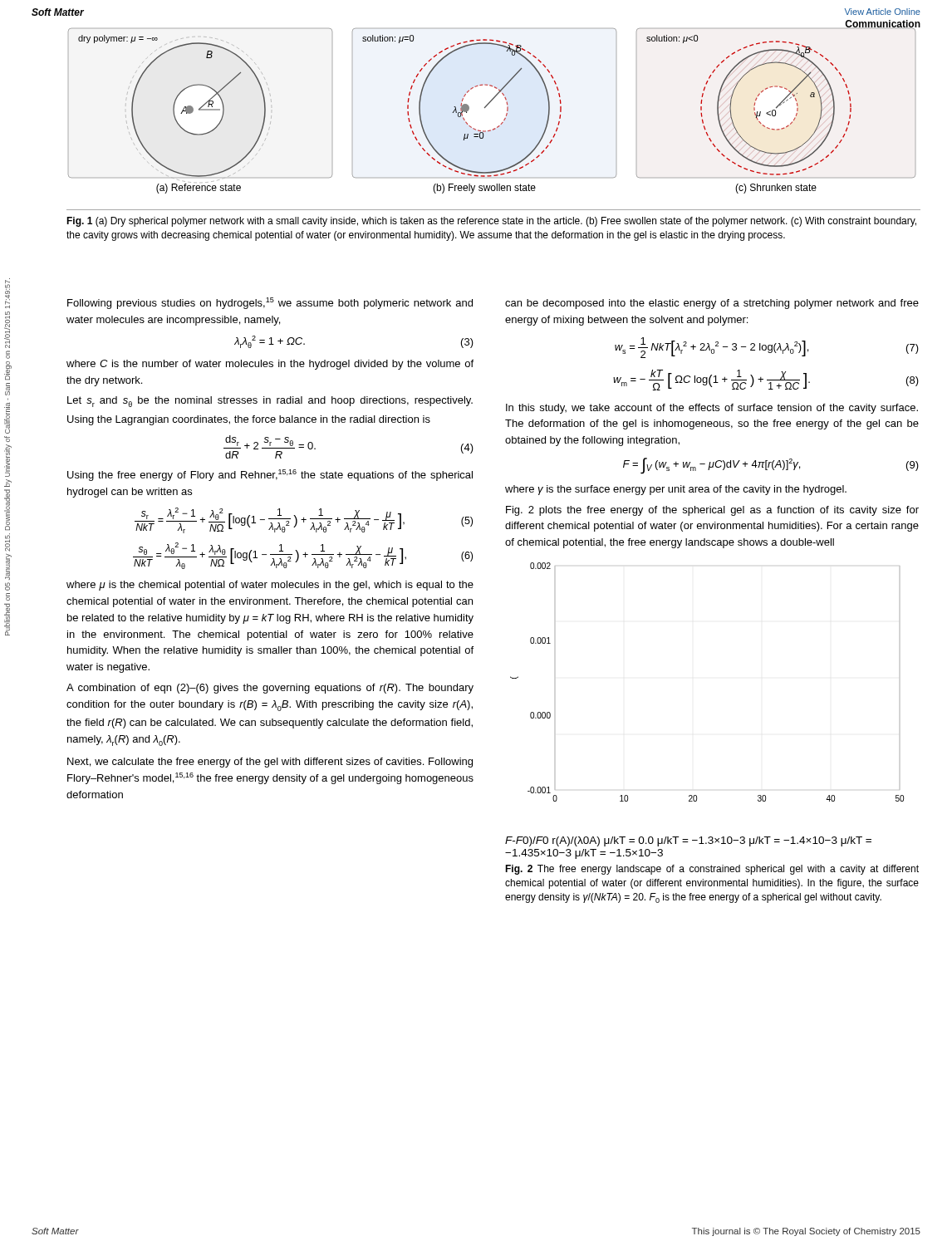Select the text block that reads "Next, we calculate the free"
952x1246 pixels.
[x=270, y=778]
